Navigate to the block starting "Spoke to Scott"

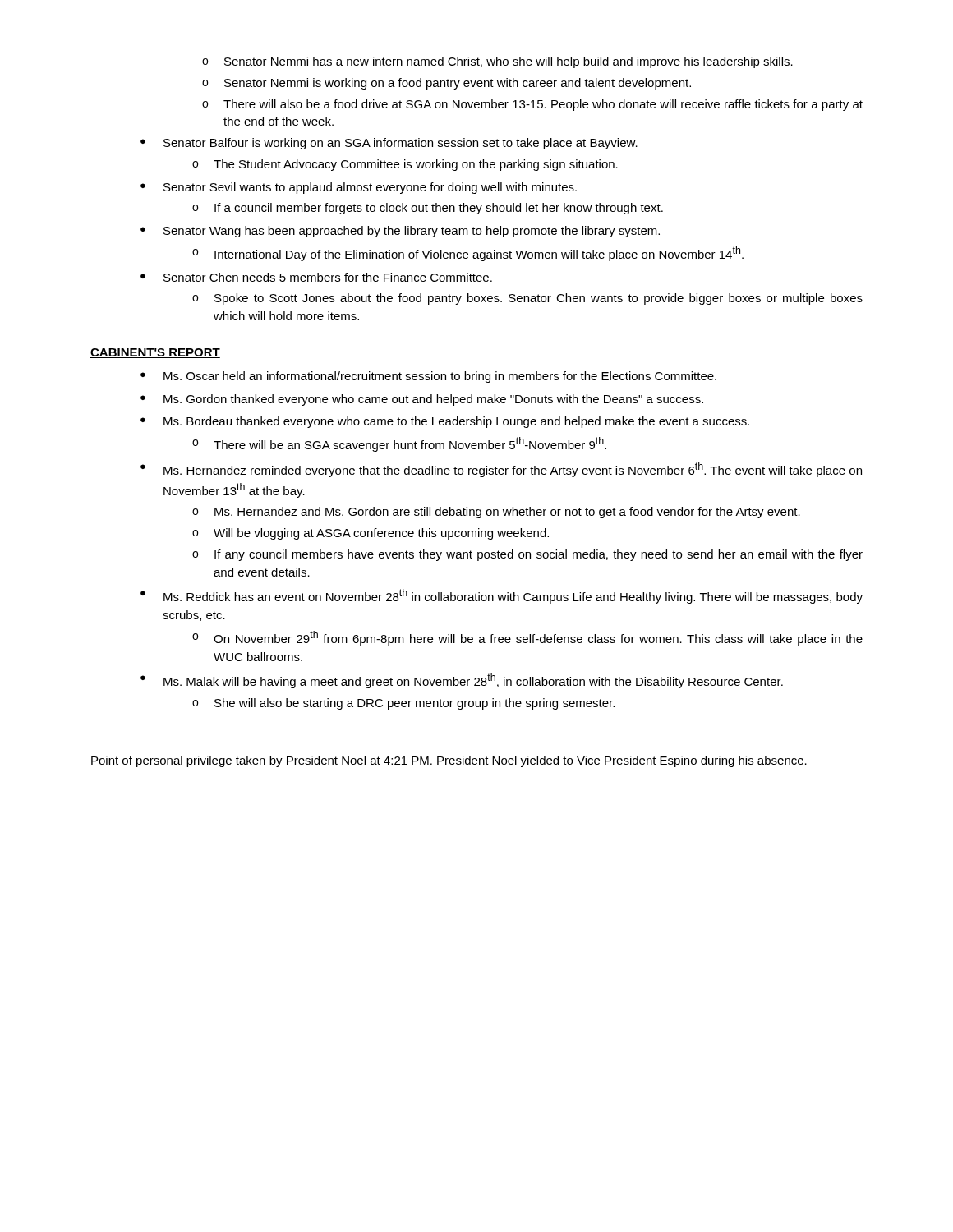click(538, 307)
